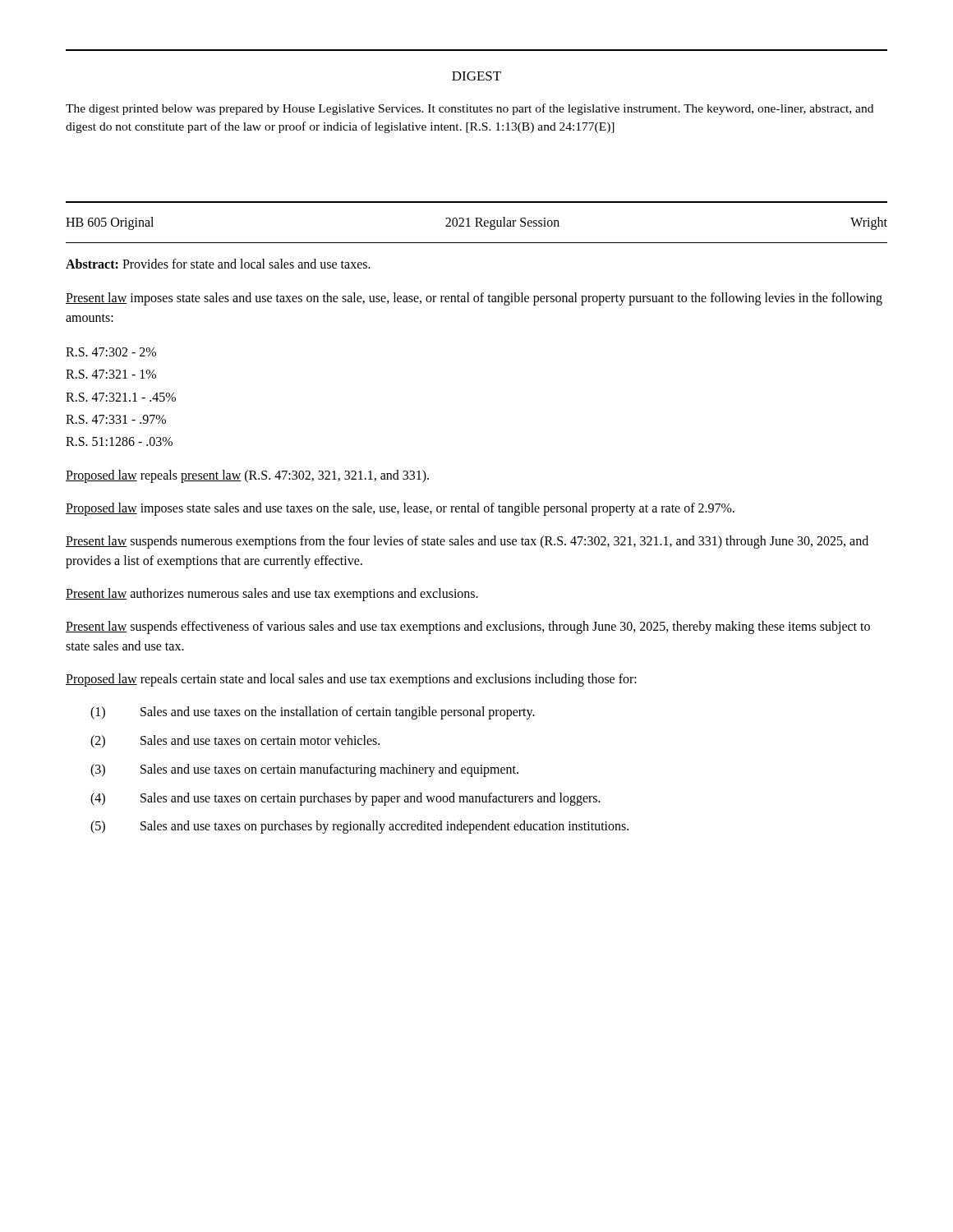This screenshot has width=953, height=1232.
Task: Select the text block that reads "Proposed law repeals present law (R.S."
Action: (x=248, y=475)
